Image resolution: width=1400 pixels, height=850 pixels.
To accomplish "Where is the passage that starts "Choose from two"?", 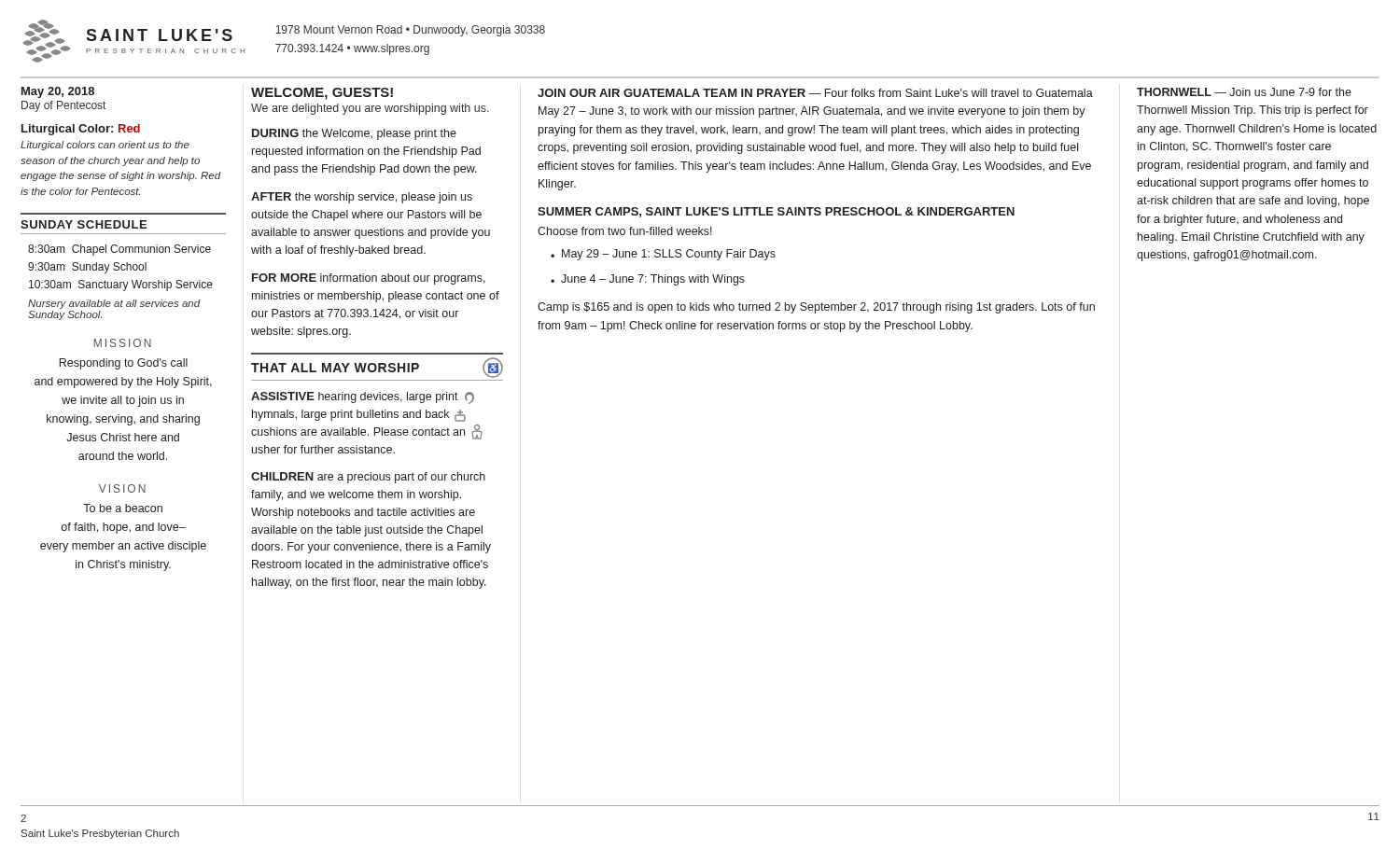I will pos(625,232).
